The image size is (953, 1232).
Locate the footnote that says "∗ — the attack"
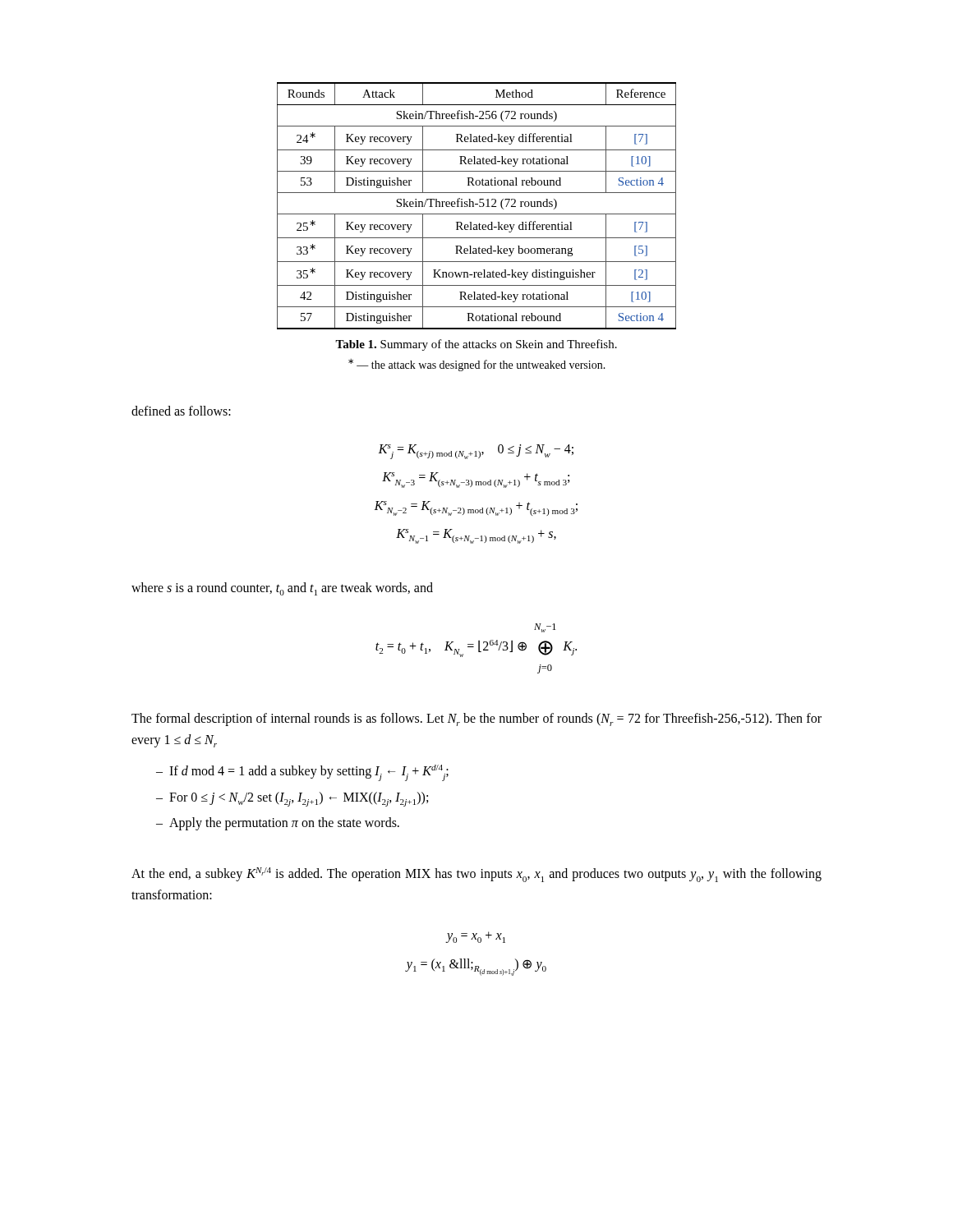(x=476, y=364)
